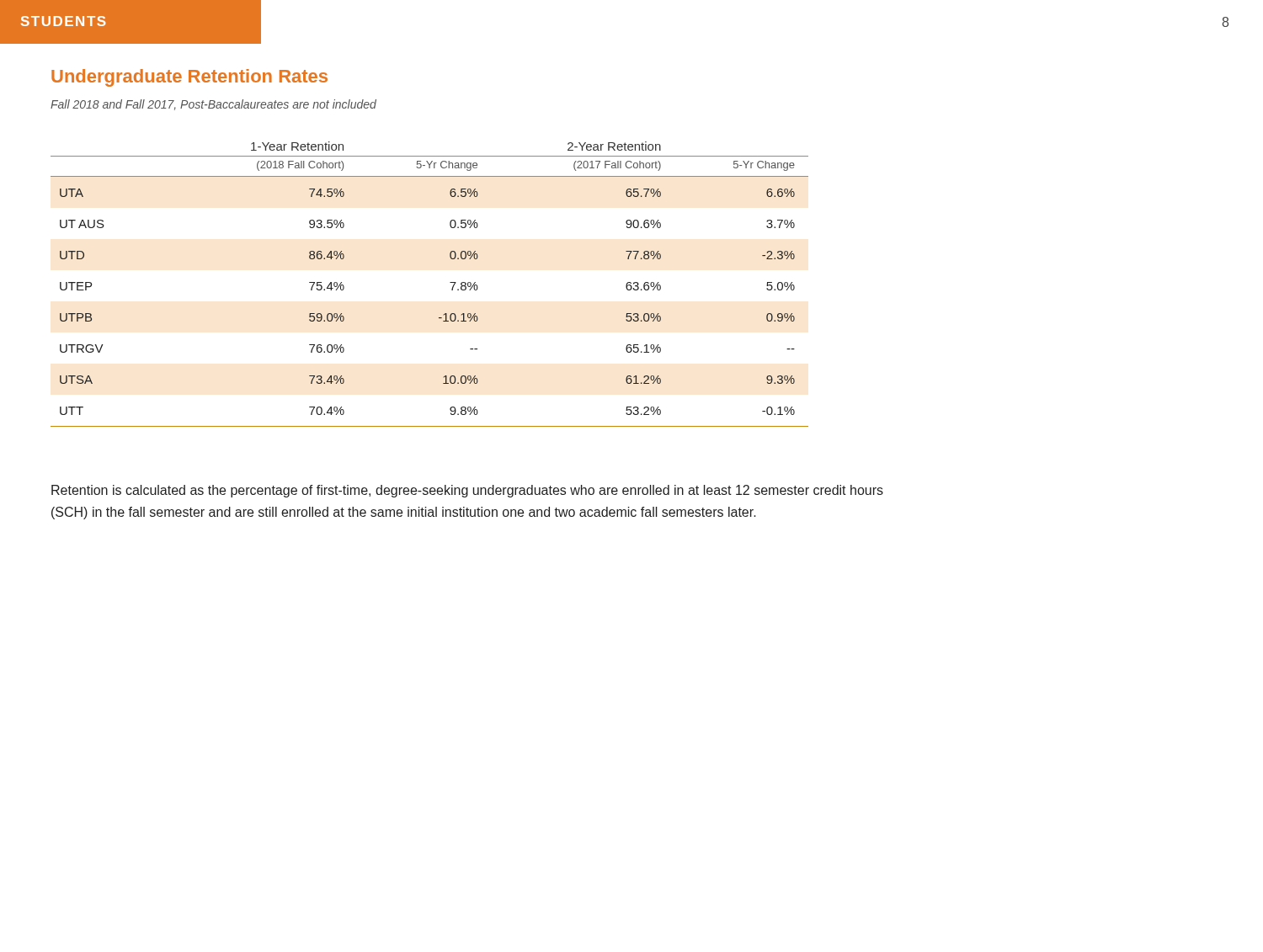Click on the text block that reads "Retention is calculated"

467,501
